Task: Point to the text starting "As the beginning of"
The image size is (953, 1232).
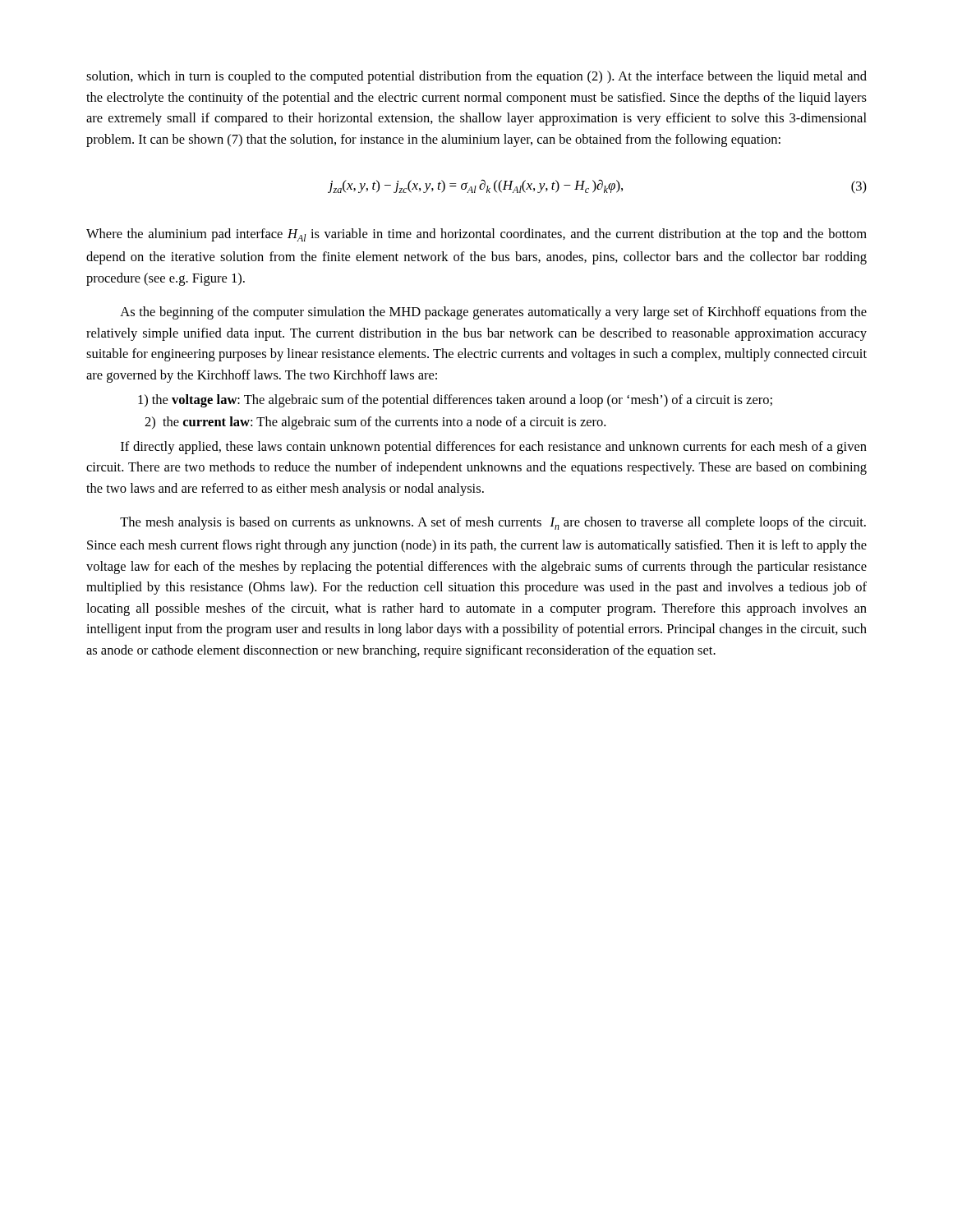Action: (476, 343)
